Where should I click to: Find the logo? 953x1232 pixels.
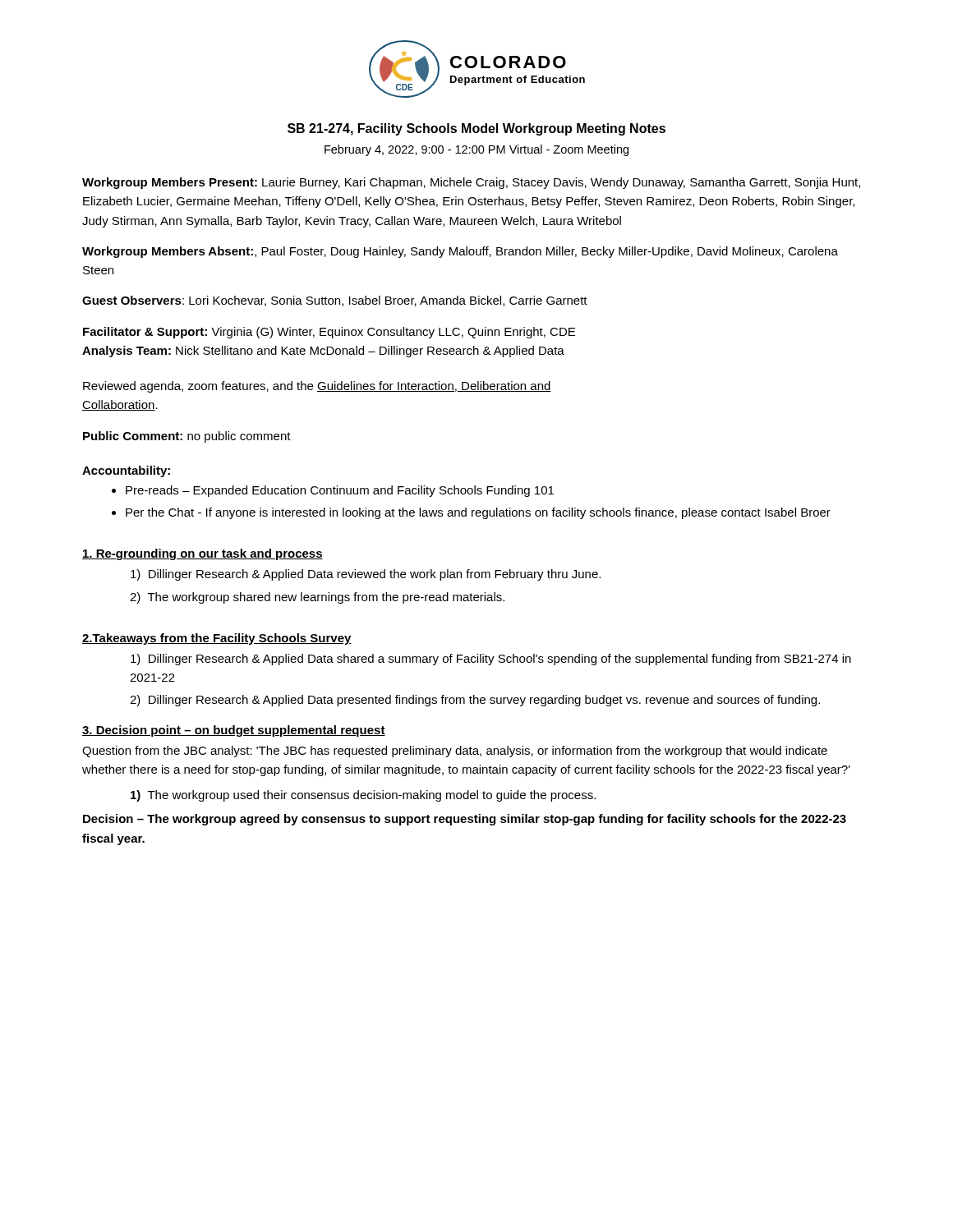pos(476,73)
